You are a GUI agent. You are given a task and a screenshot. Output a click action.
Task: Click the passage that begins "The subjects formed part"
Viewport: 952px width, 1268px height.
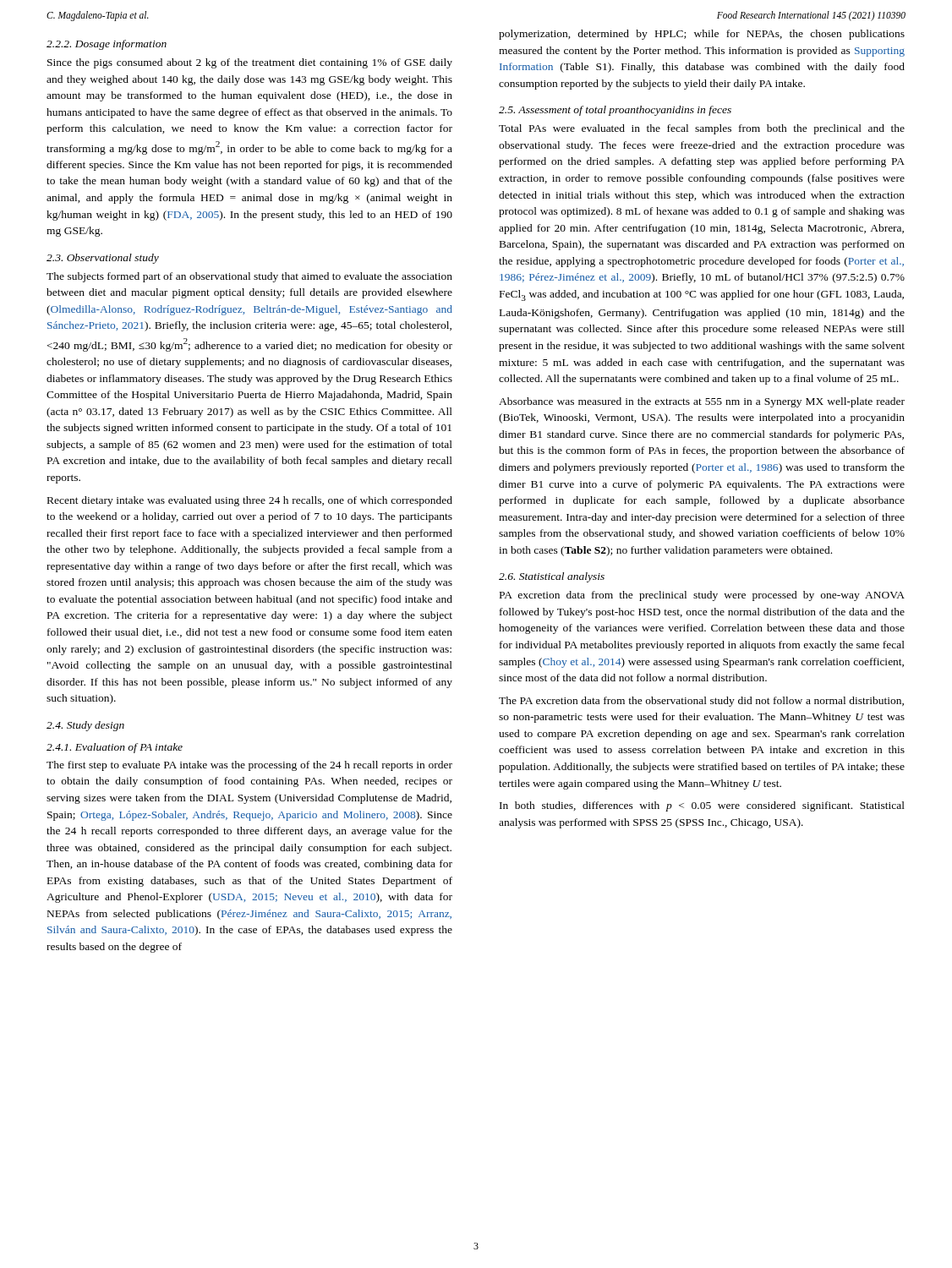[x=249, y=487]
